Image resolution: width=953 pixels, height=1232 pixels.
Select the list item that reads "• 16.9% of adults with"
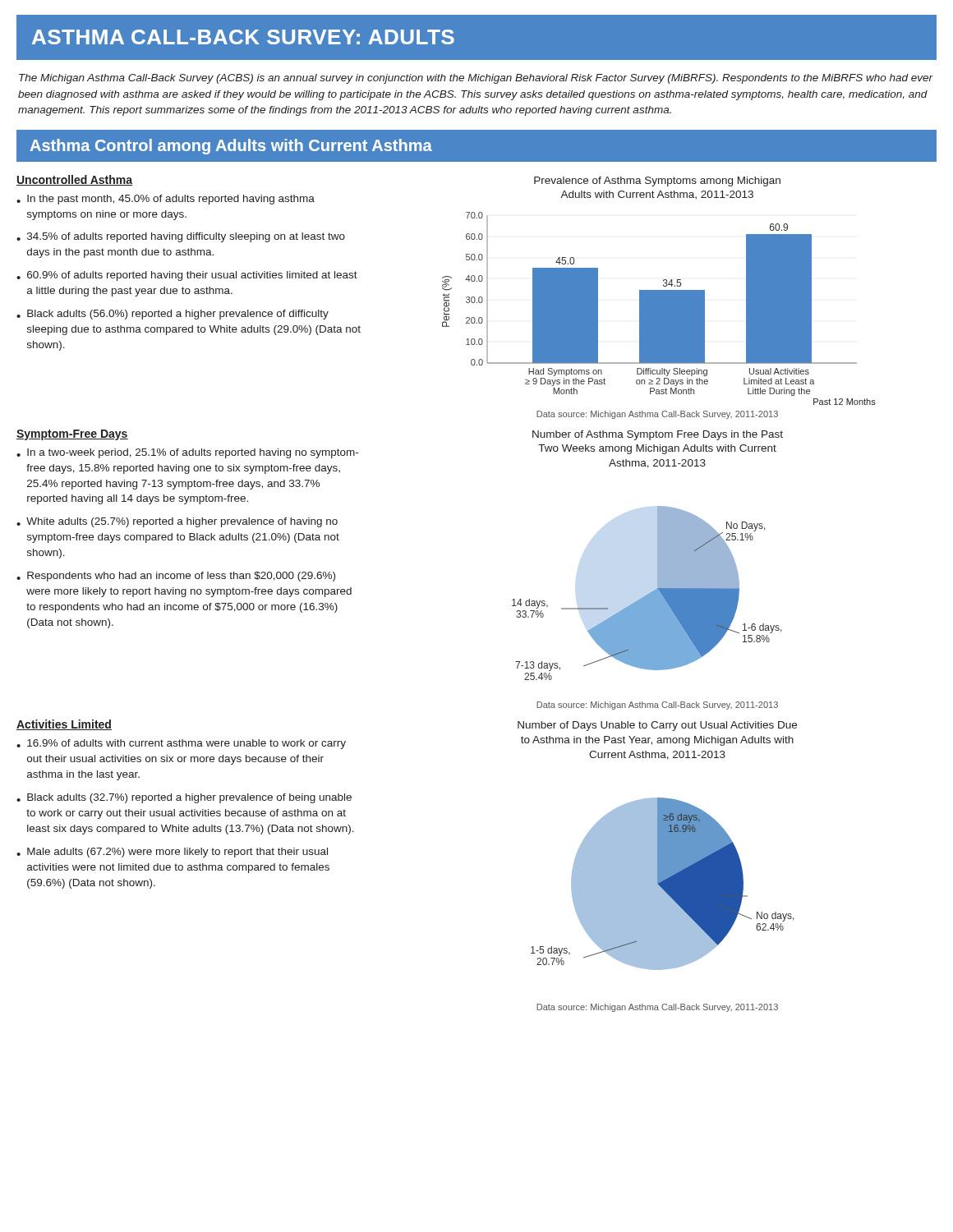(x=189, y=760)
